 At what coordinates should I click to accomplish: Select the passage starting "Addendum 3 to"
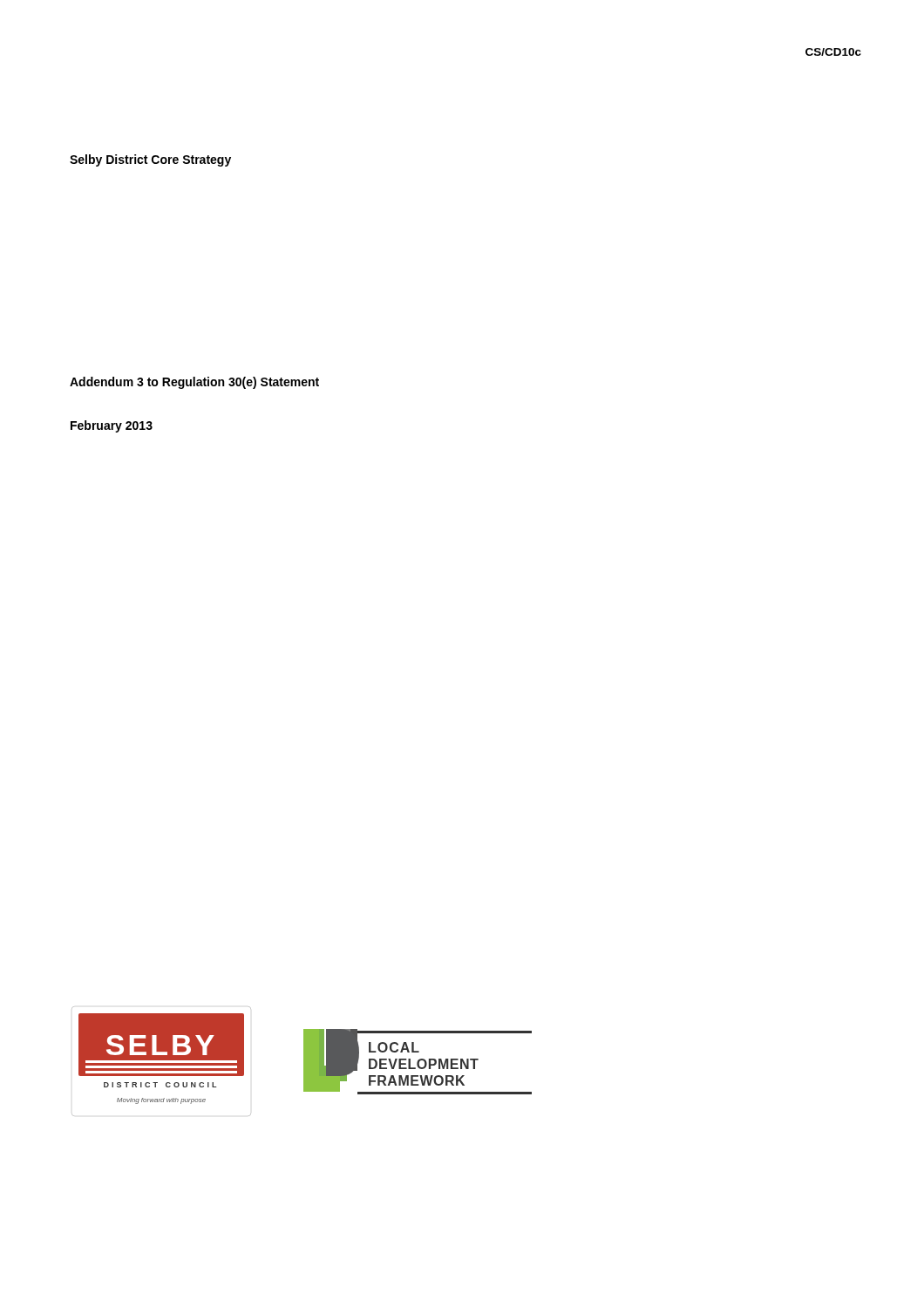click(x=195, y=382)
